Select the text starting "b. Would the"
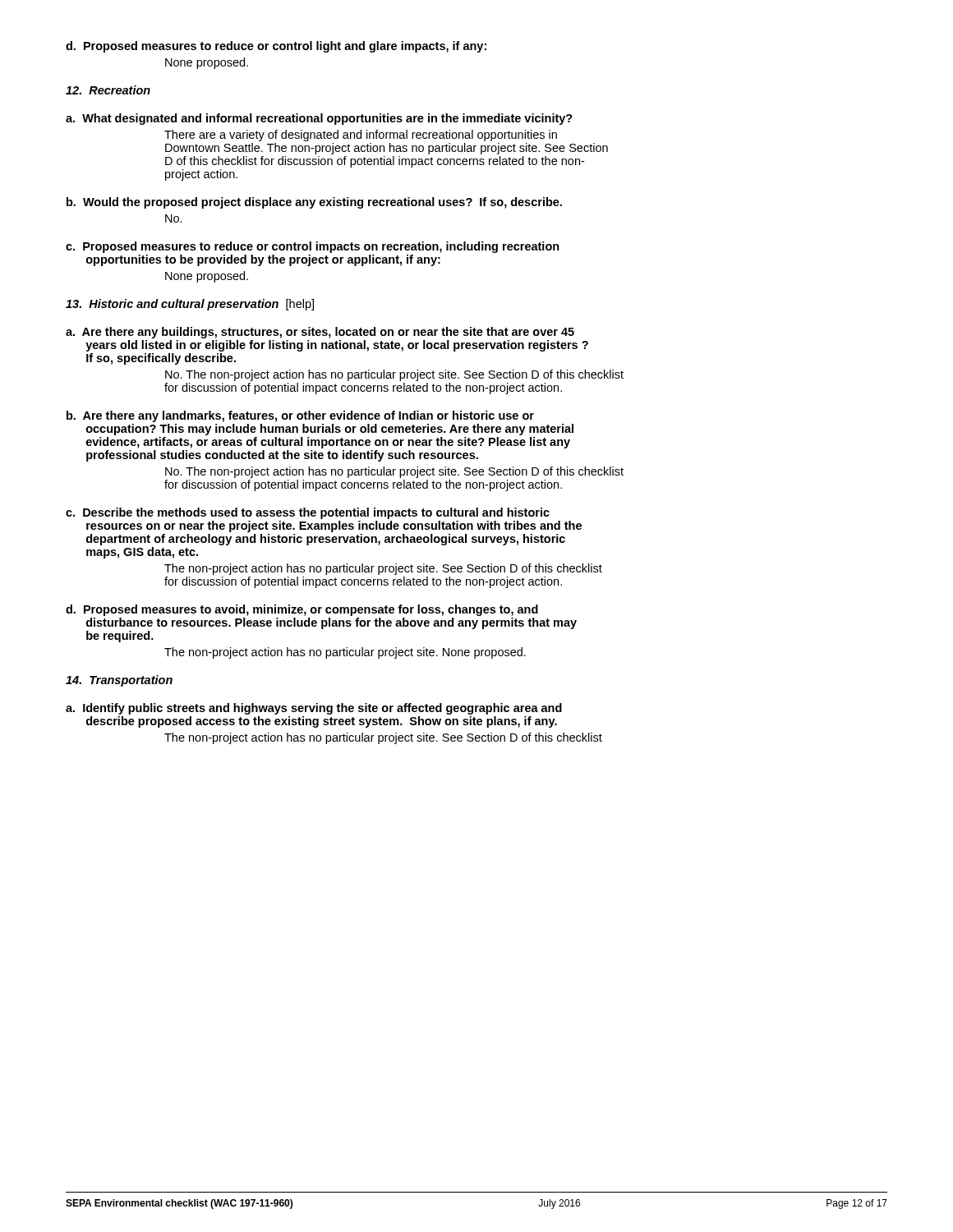 coord(476,210)
